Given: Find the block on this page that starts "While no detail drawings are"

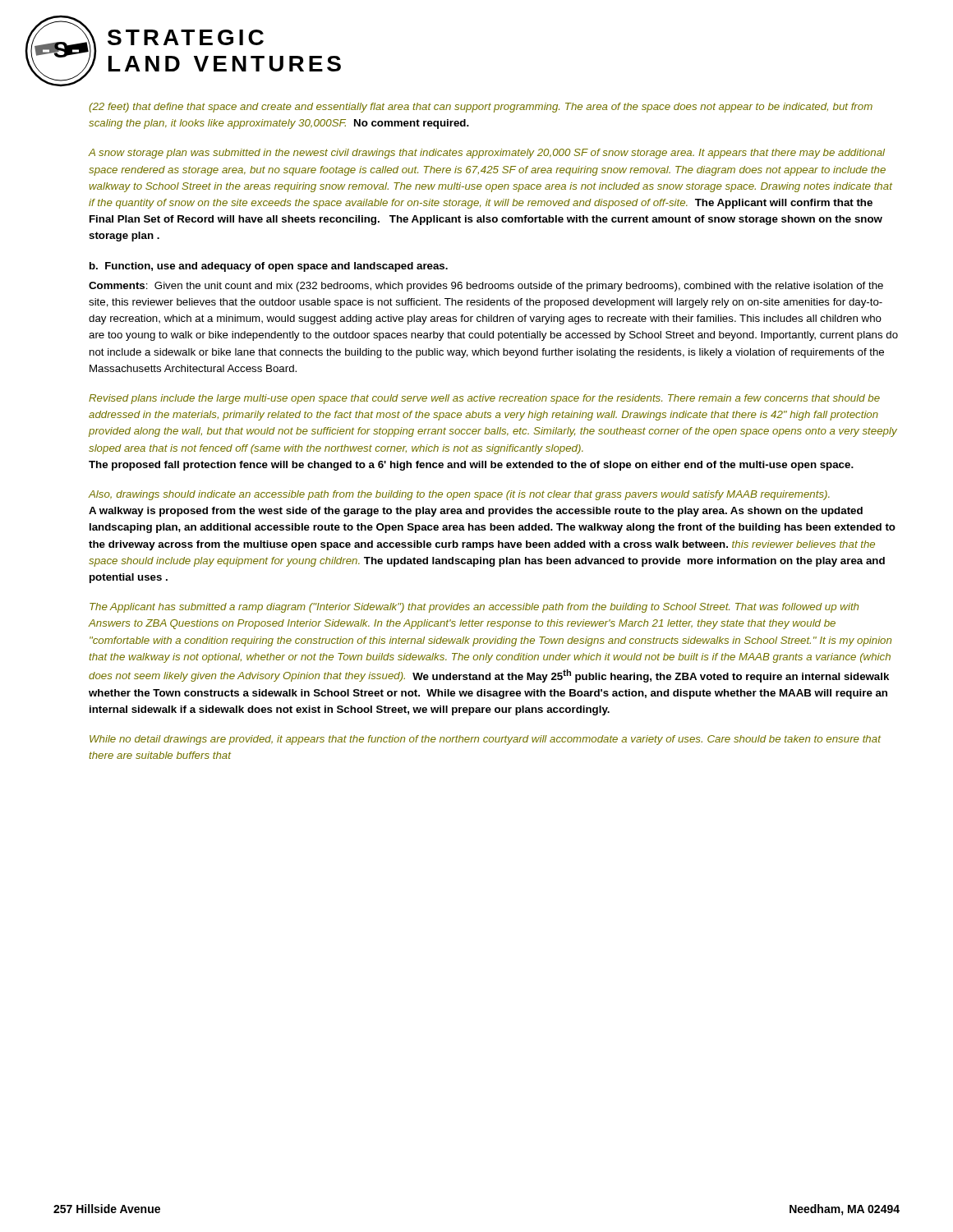Looking at the screenshot, I should coord(485,747).
